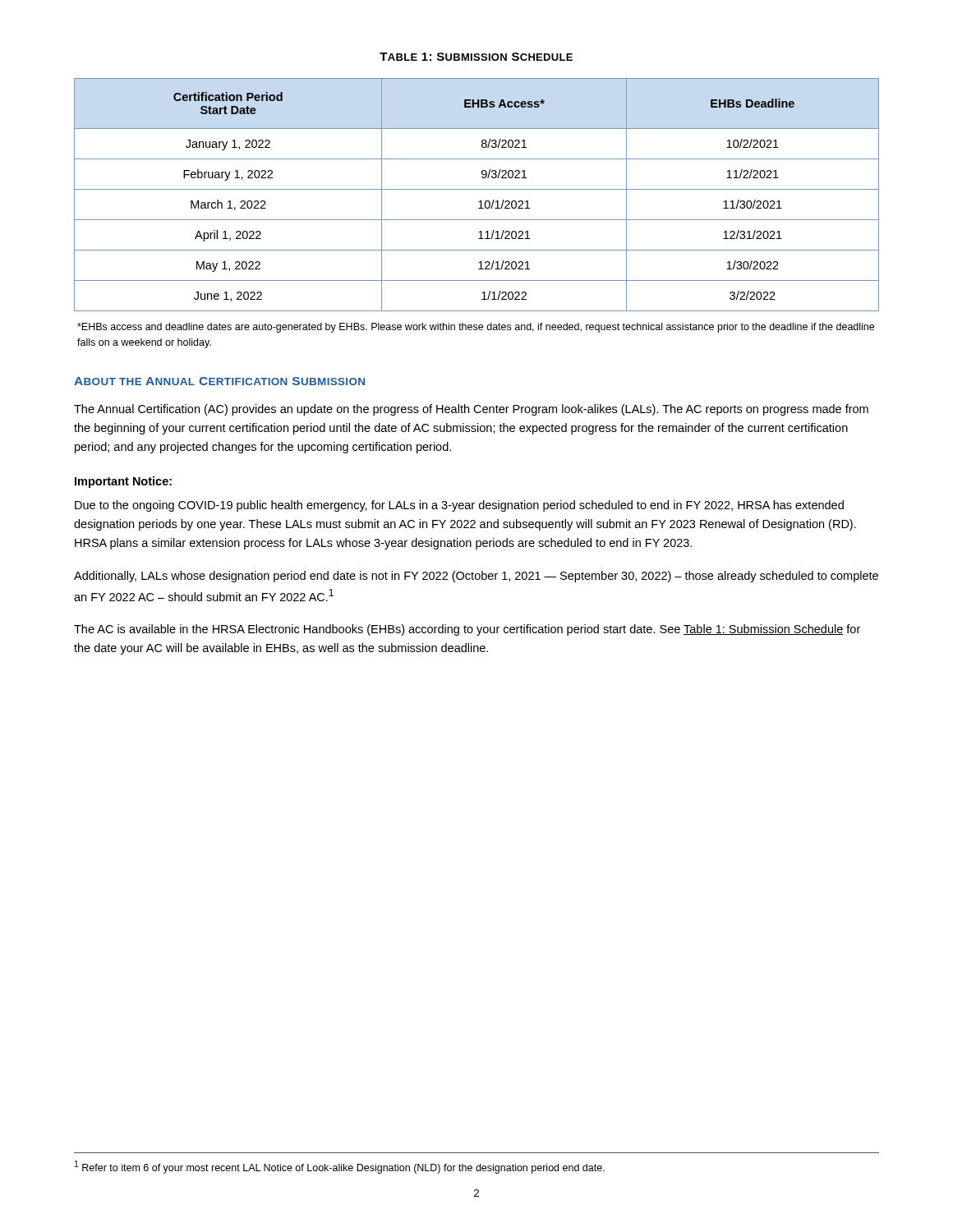Click on the text block that reads "The Annual Certification"

(x=471, y=428)
